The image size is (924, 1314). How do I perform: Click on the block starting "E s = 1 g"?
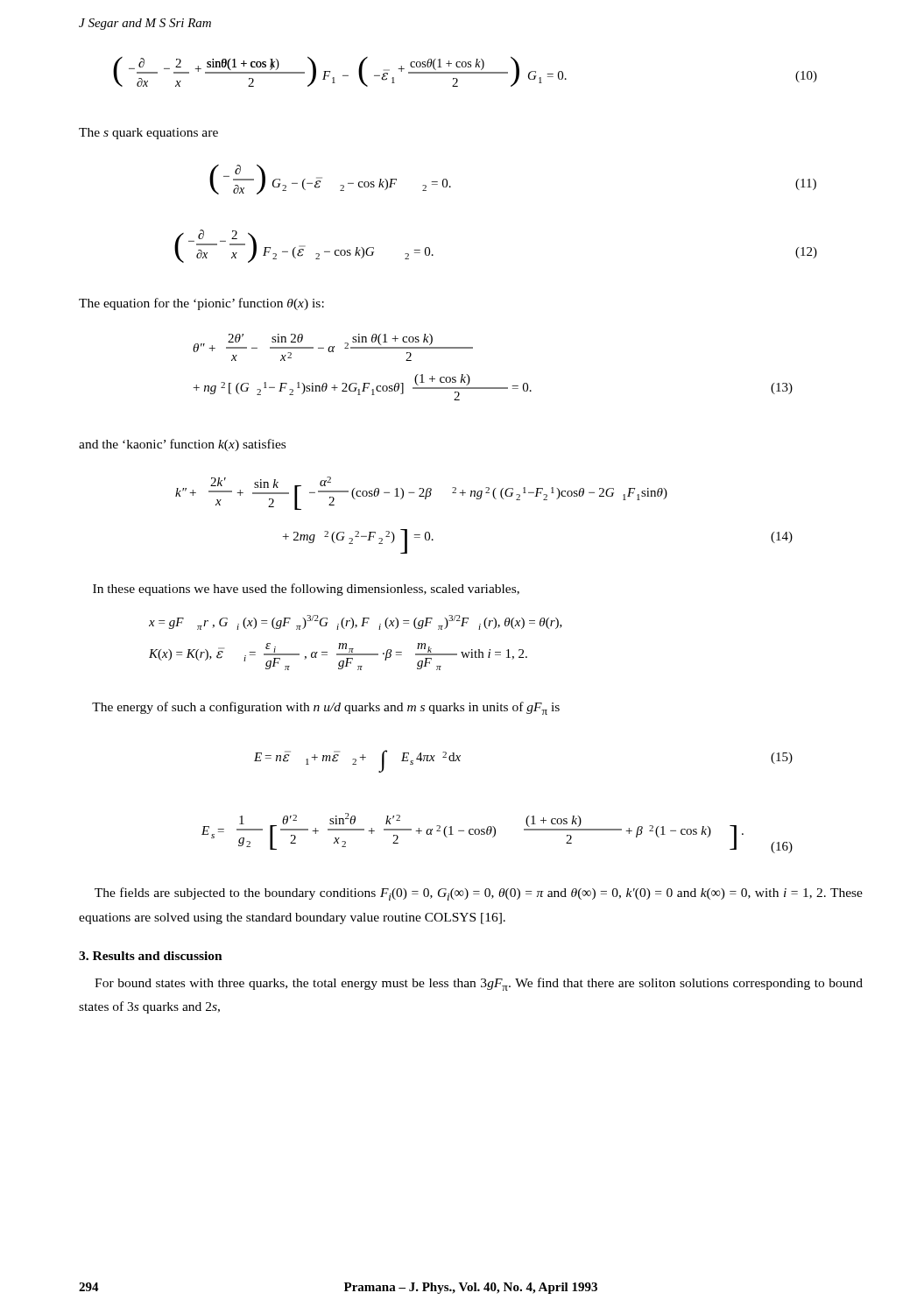[x=447, y=831]
